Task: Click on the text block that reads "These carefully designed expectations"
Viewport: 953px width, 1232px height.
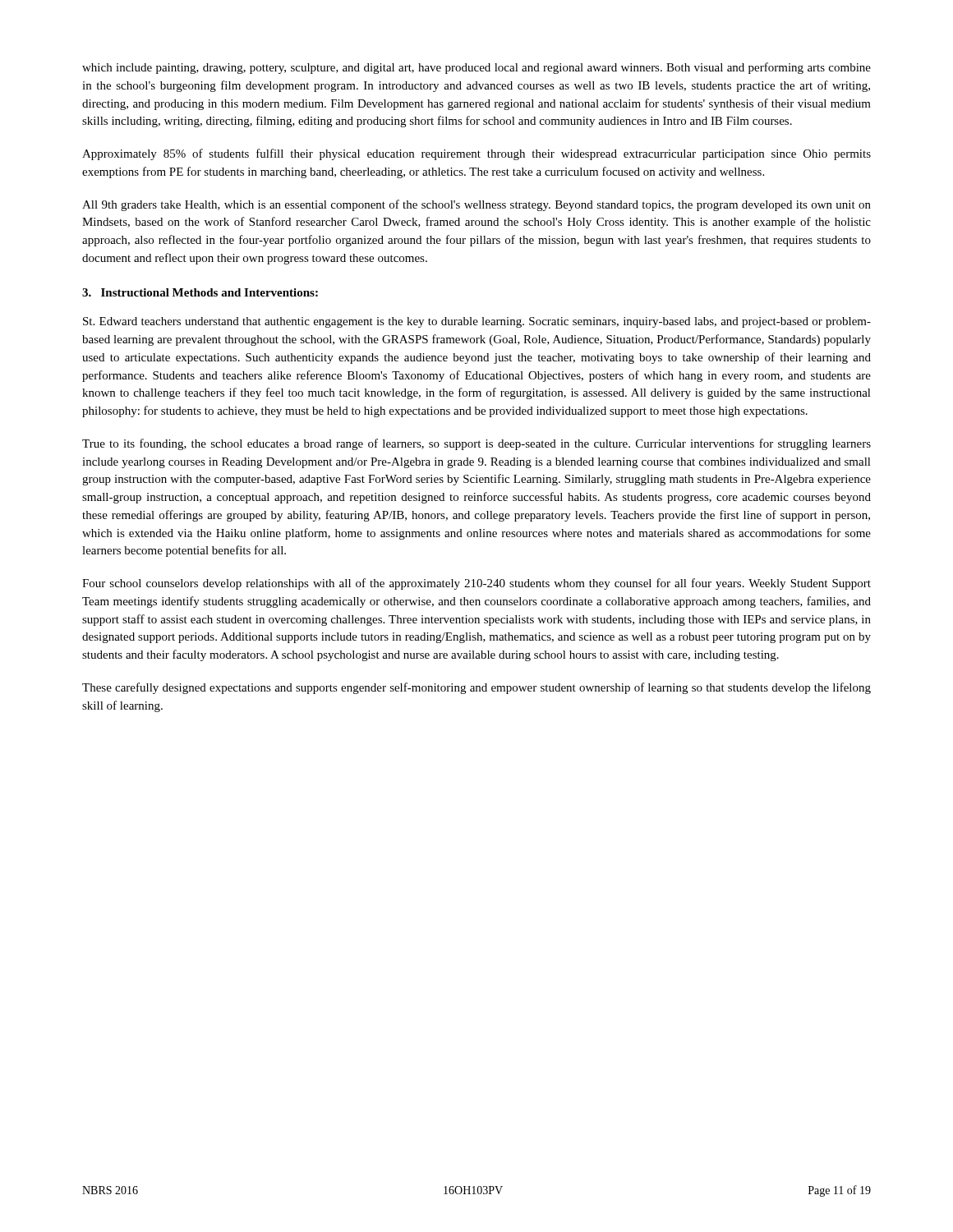Action: tap(476, 696)
